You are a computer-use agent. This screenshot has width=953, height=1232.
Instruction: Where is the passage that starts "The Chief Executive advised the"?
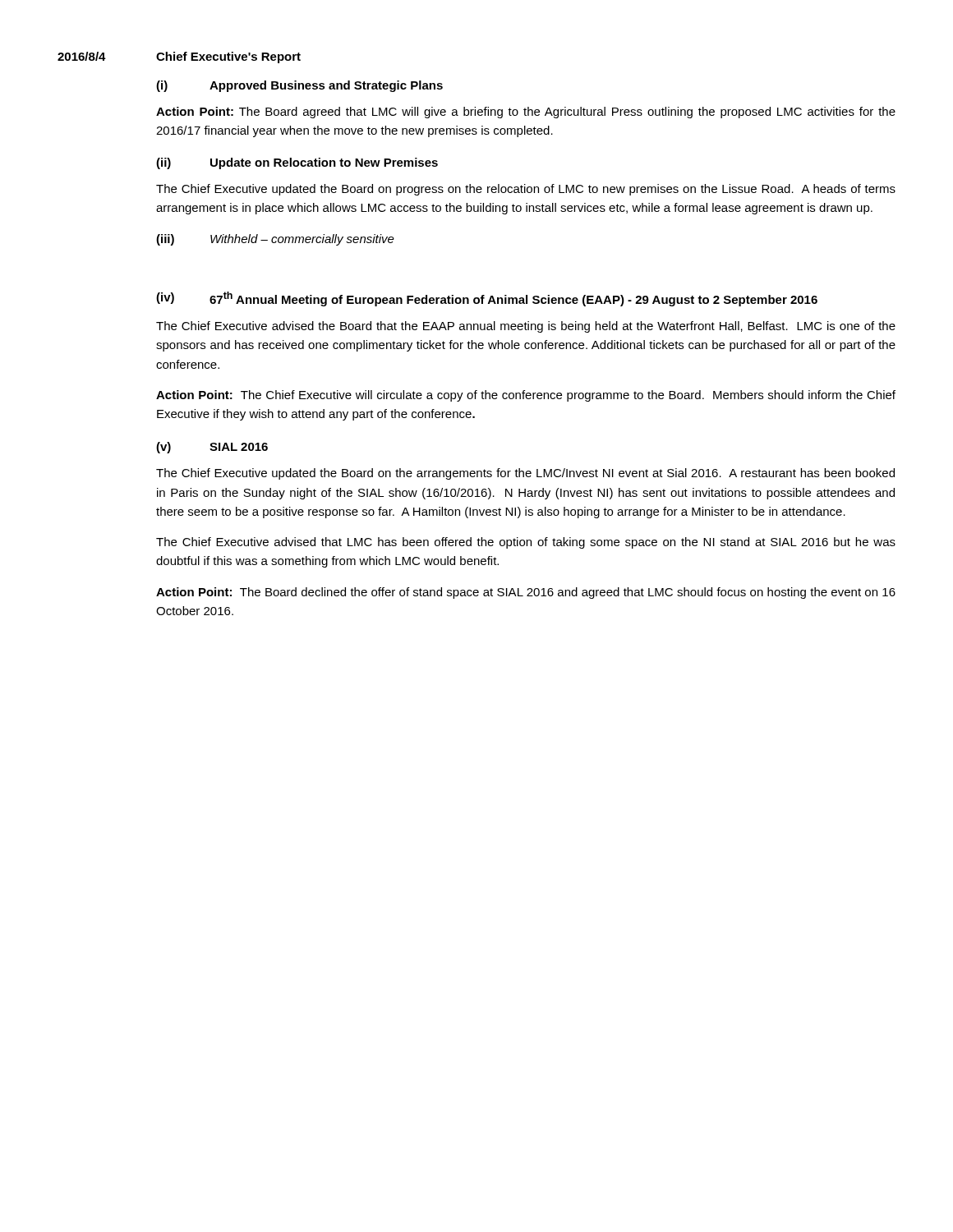pos(526,345)
